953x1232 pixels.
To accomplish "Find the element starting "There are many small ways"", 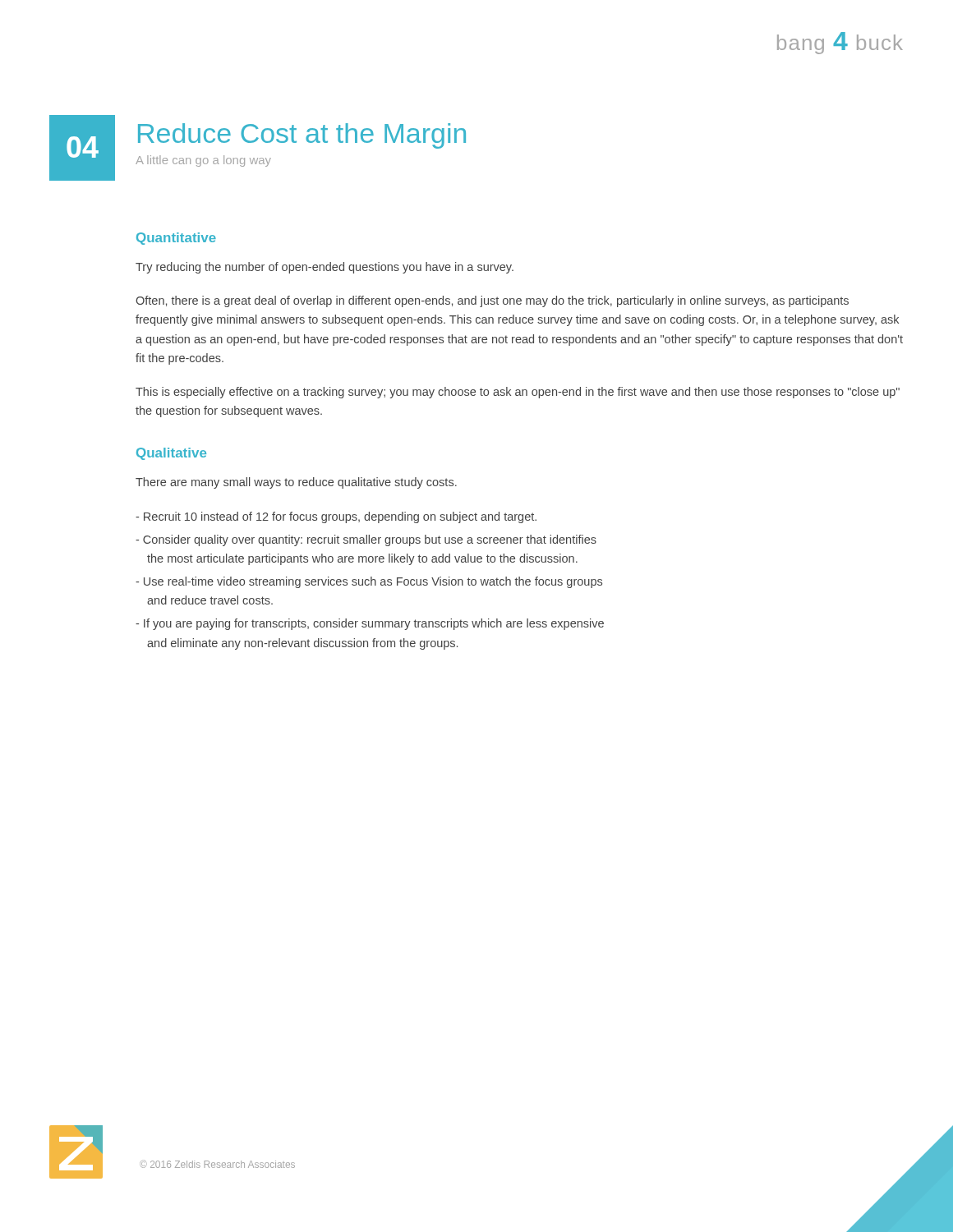I will pyautogui.click(x=296, y=482).
